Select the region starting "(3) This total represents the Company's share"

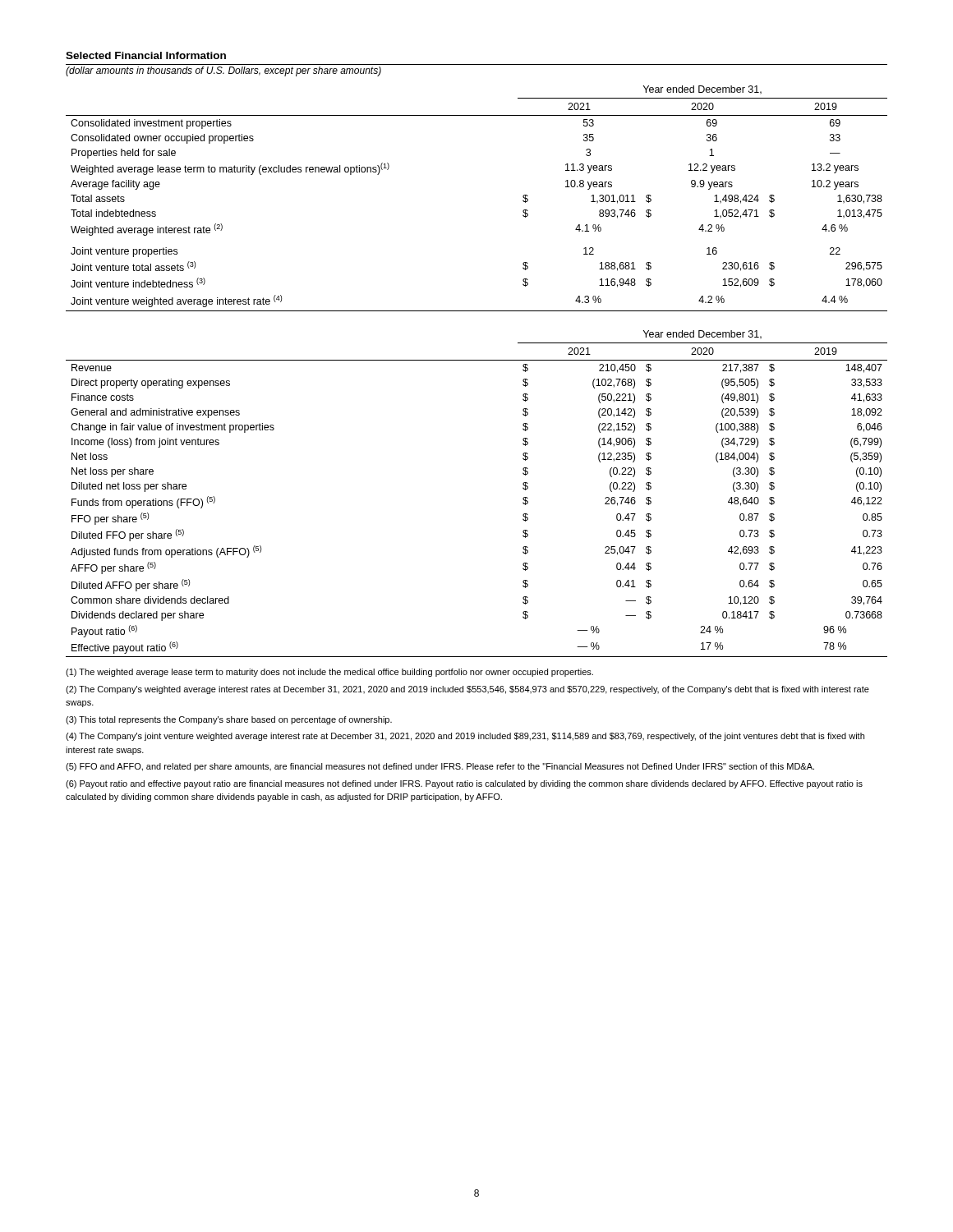tap(229, 719)
